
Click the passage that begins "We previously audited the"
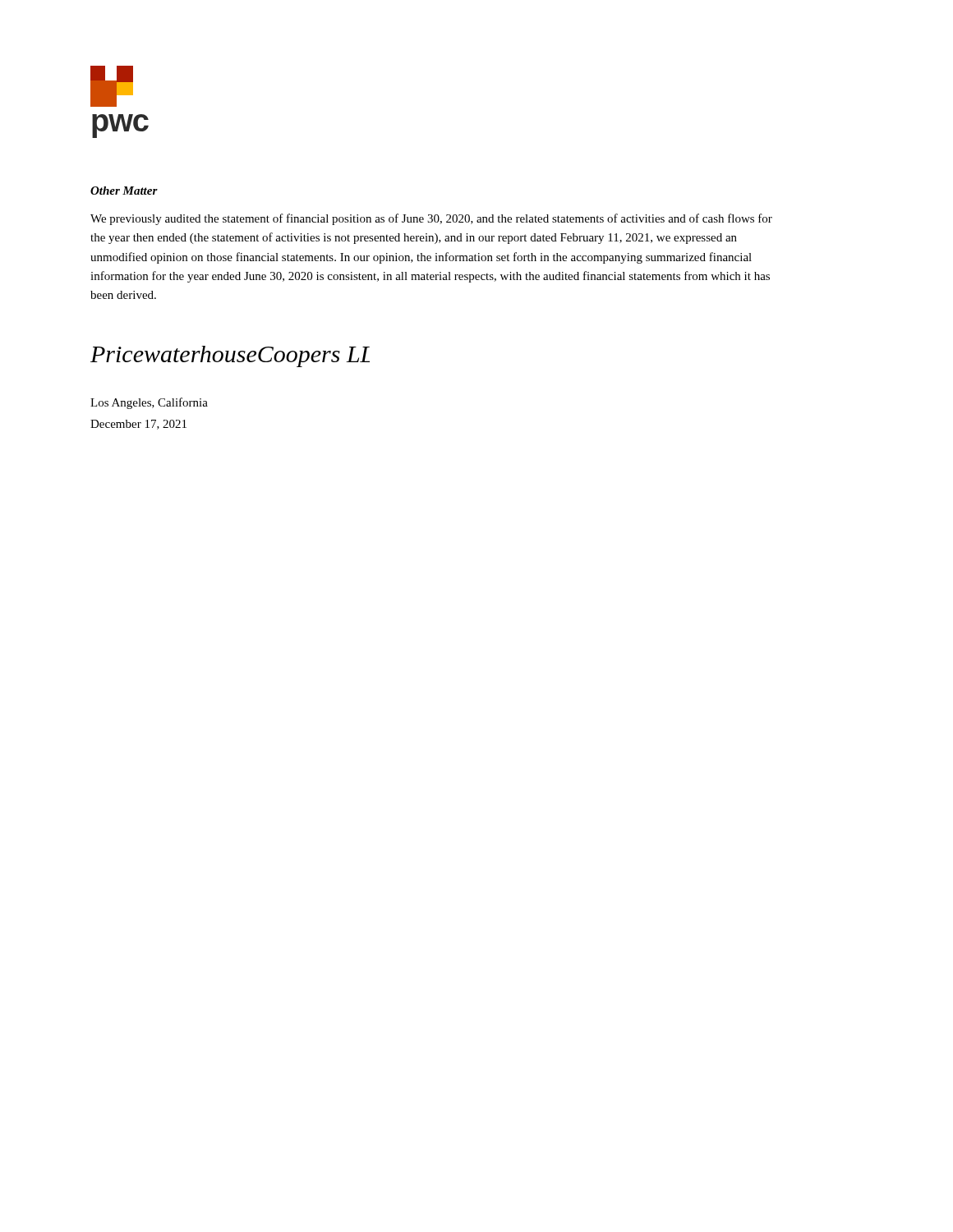coord(431,257)
